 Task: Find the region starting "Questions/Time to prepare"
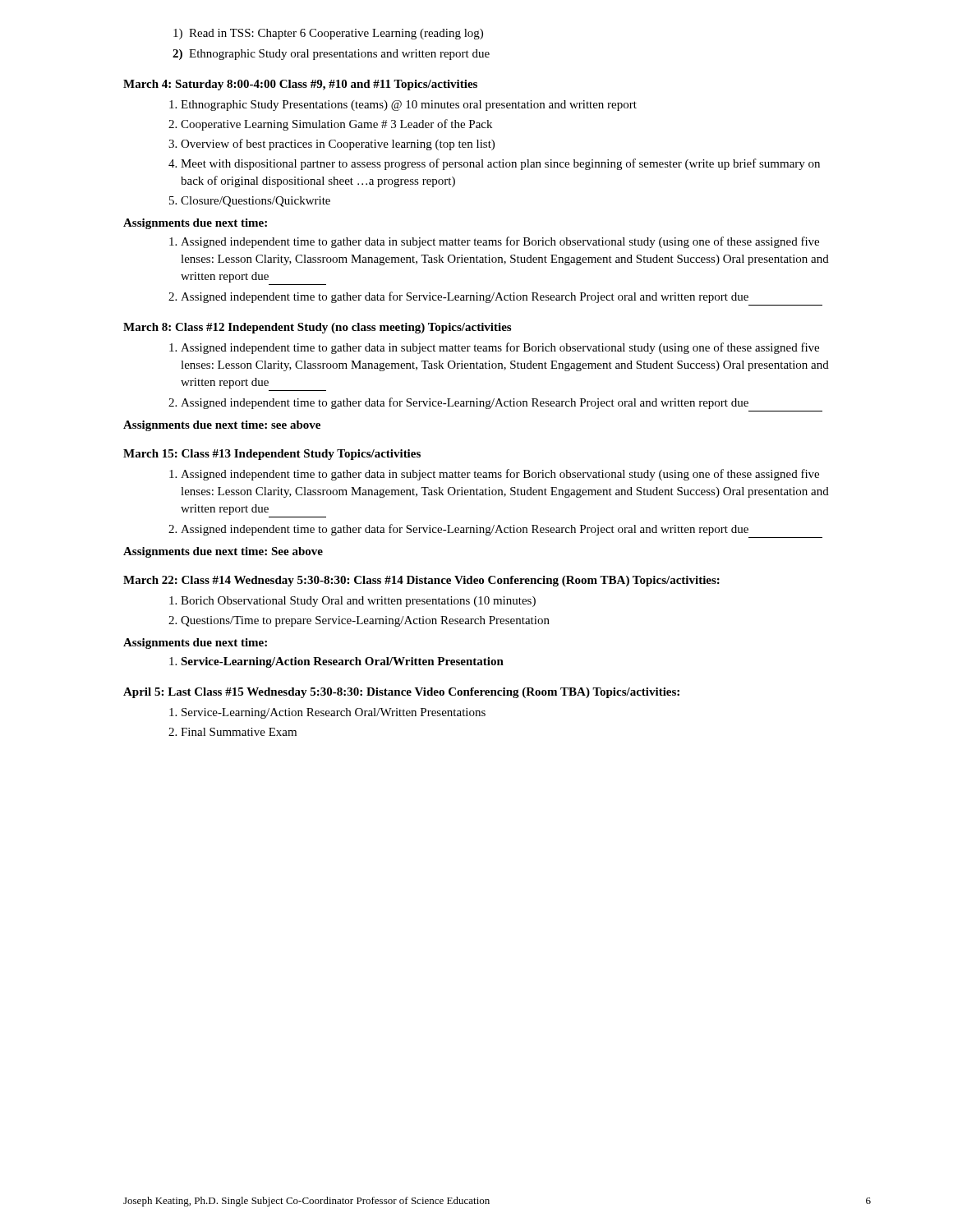[x=365, y=620]
